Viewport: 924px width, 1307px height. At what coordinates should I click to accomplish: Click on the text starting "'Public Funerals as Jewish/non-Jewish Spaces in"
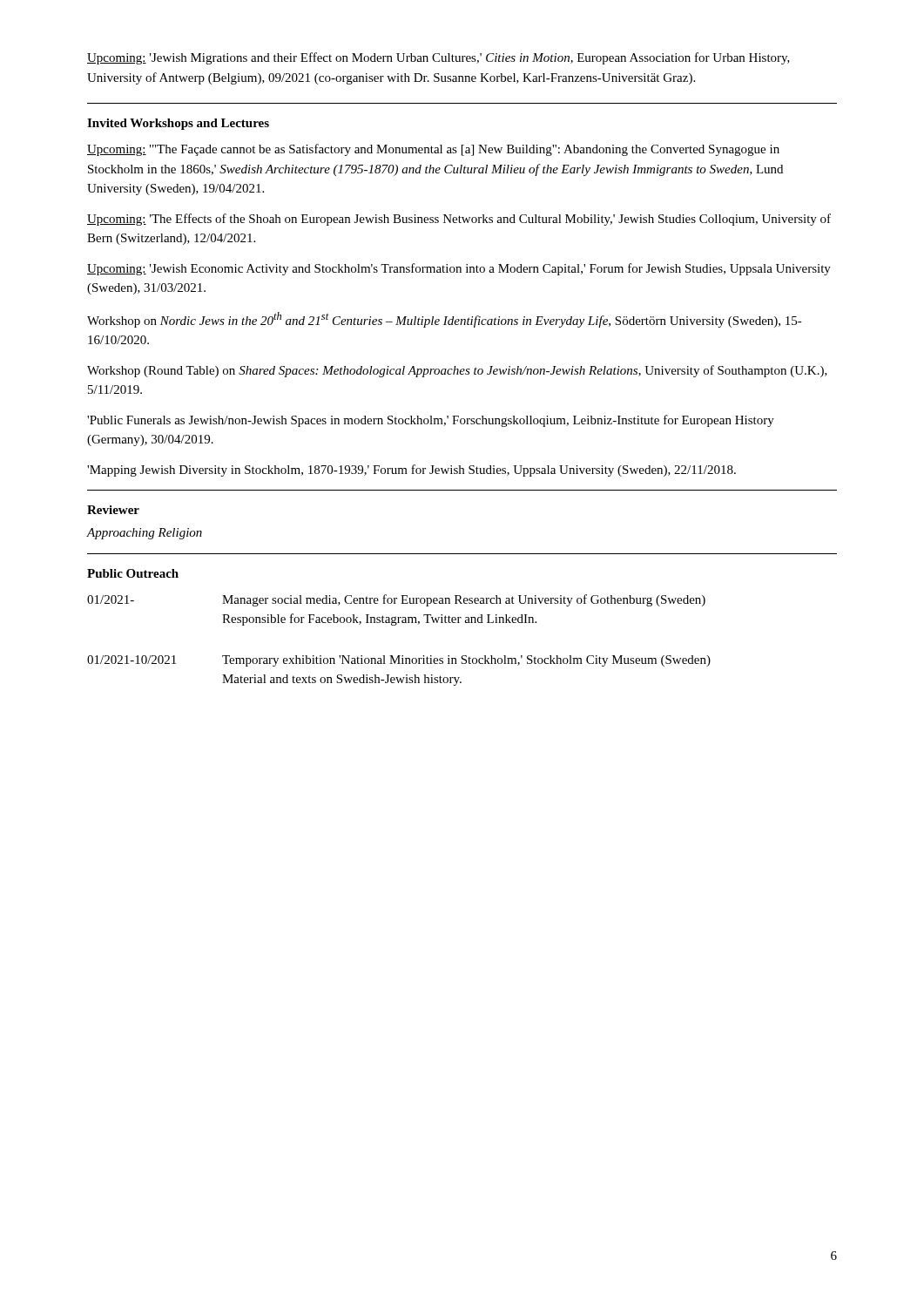(x=431, y=429)
